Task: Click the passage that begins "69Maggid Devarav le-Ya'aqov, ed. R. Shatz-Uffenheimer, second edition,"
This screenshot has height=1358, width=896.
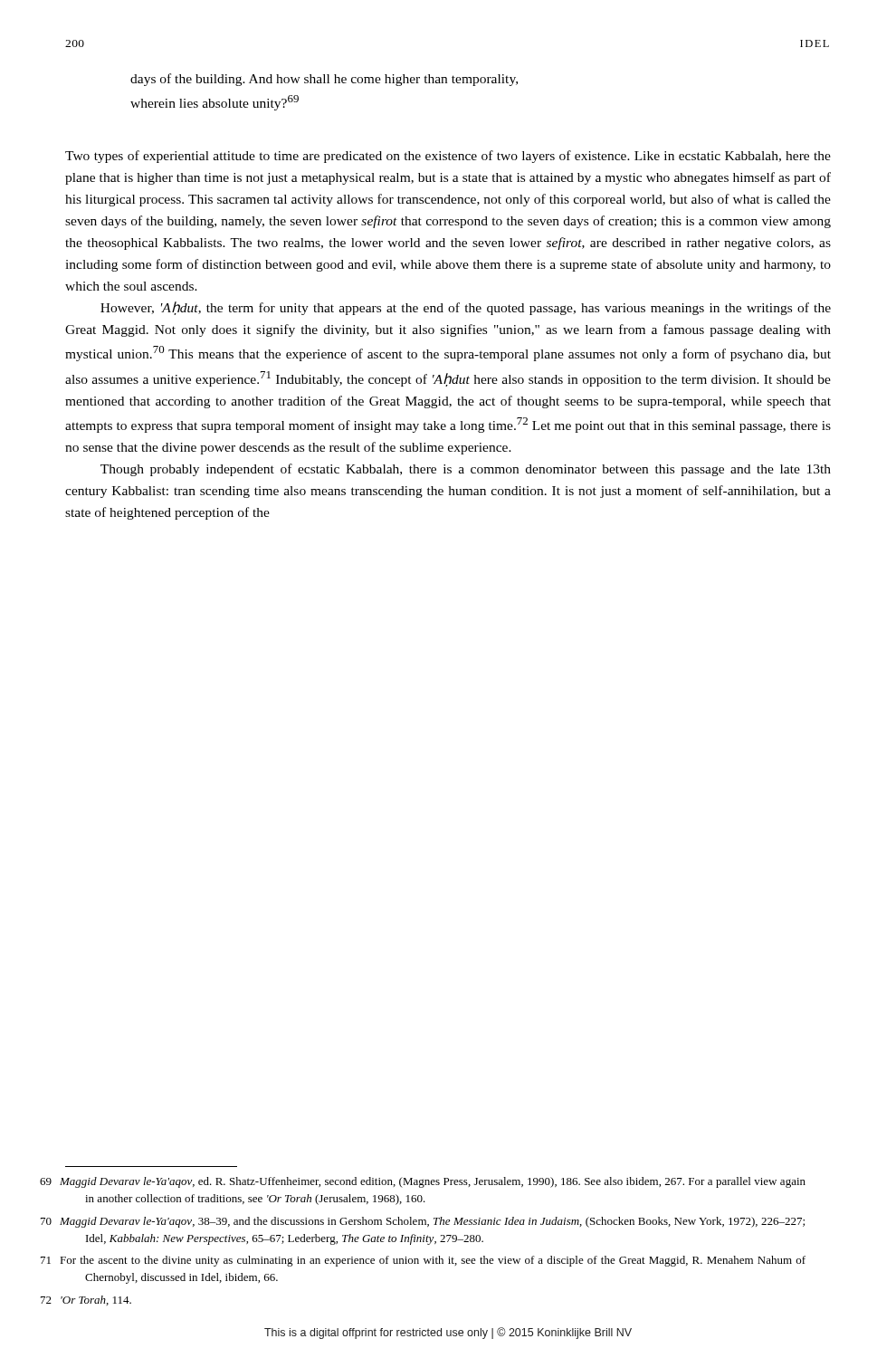Action: pyautogui.click(x=435, y=1190)
